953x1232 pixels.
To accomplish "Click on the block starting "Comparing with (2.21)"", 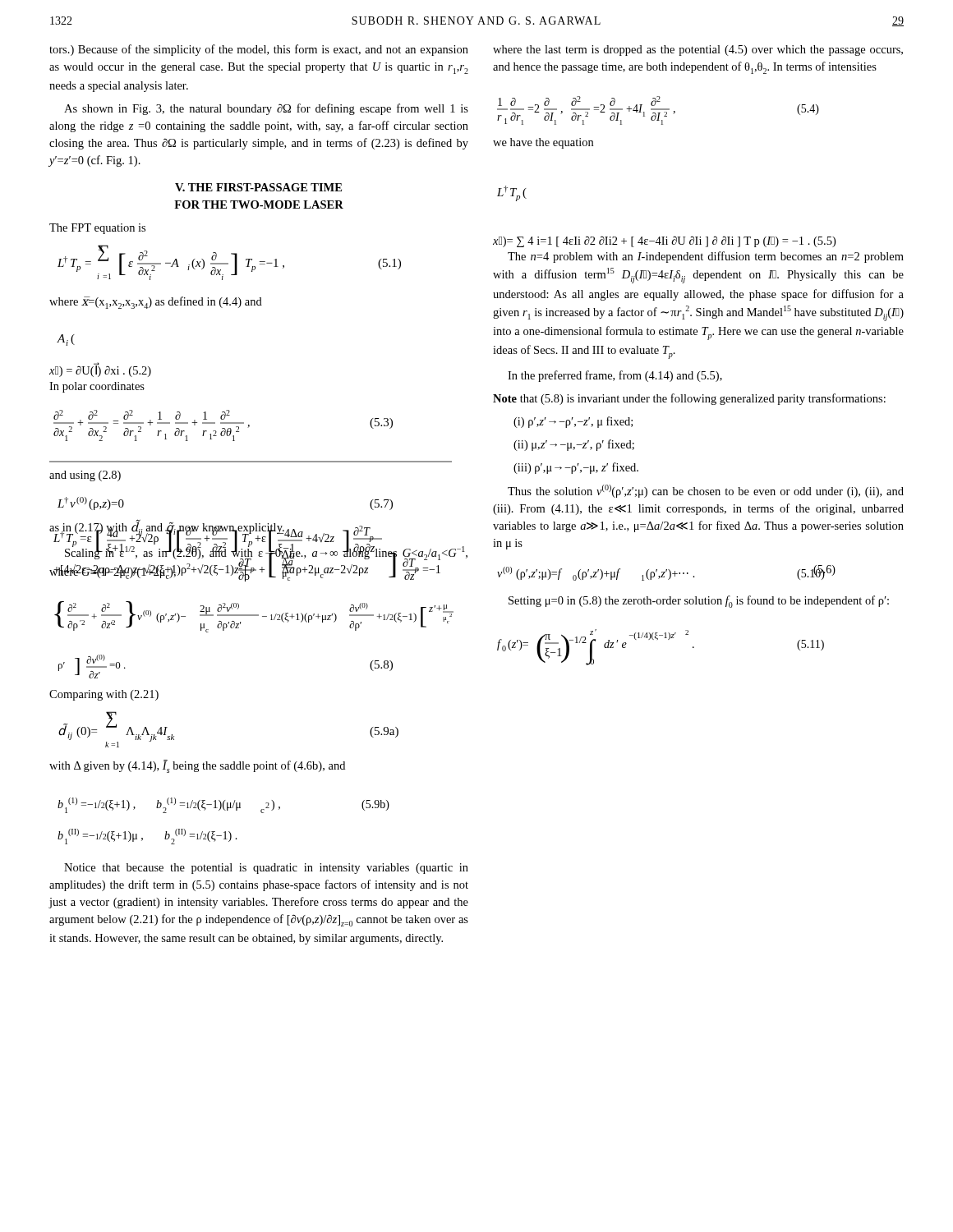I will [x=104, y=695].
